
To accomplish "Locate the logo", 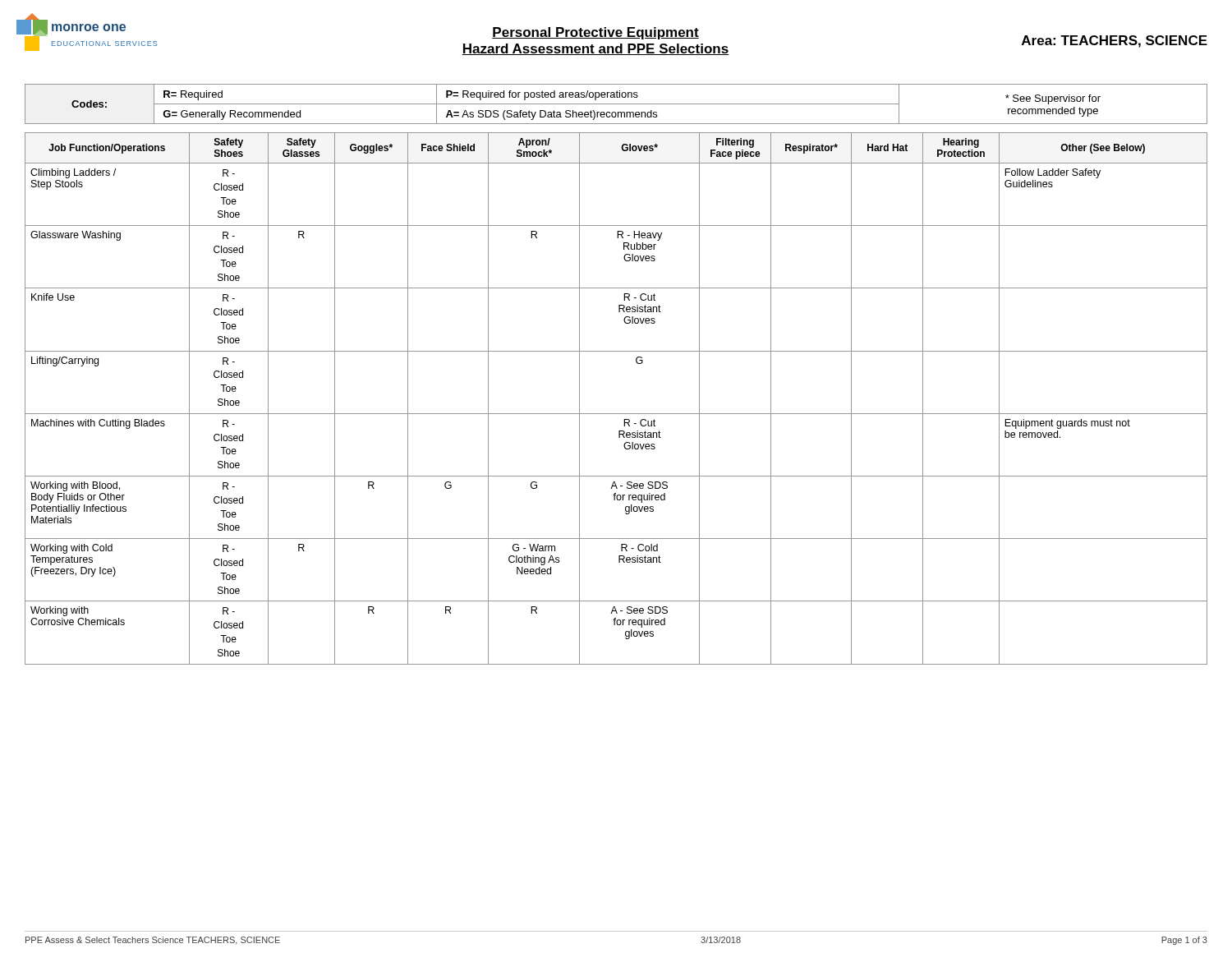I will 107,41.
